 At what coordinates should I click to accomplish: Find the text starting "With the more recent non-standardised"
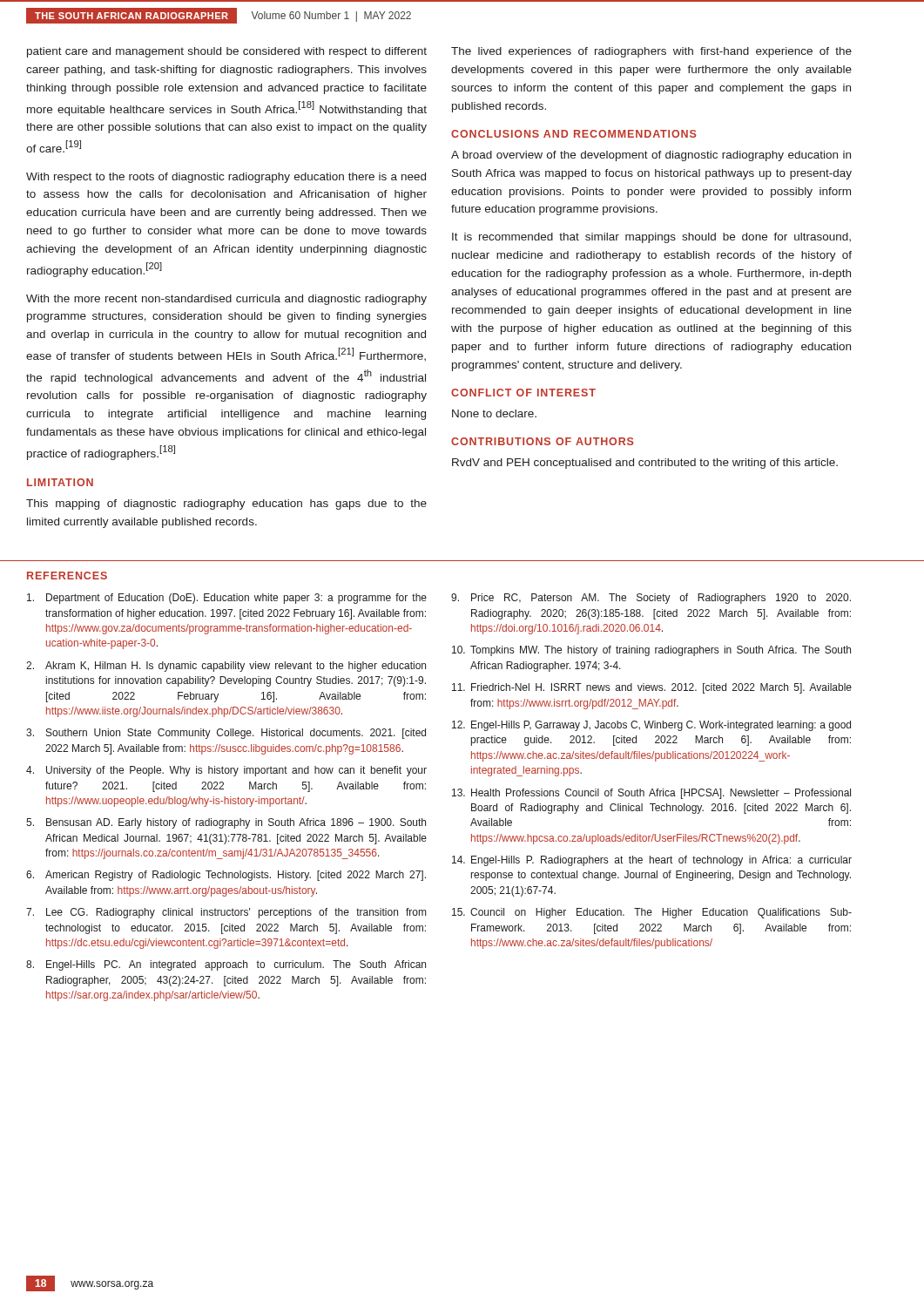(226, 376)
